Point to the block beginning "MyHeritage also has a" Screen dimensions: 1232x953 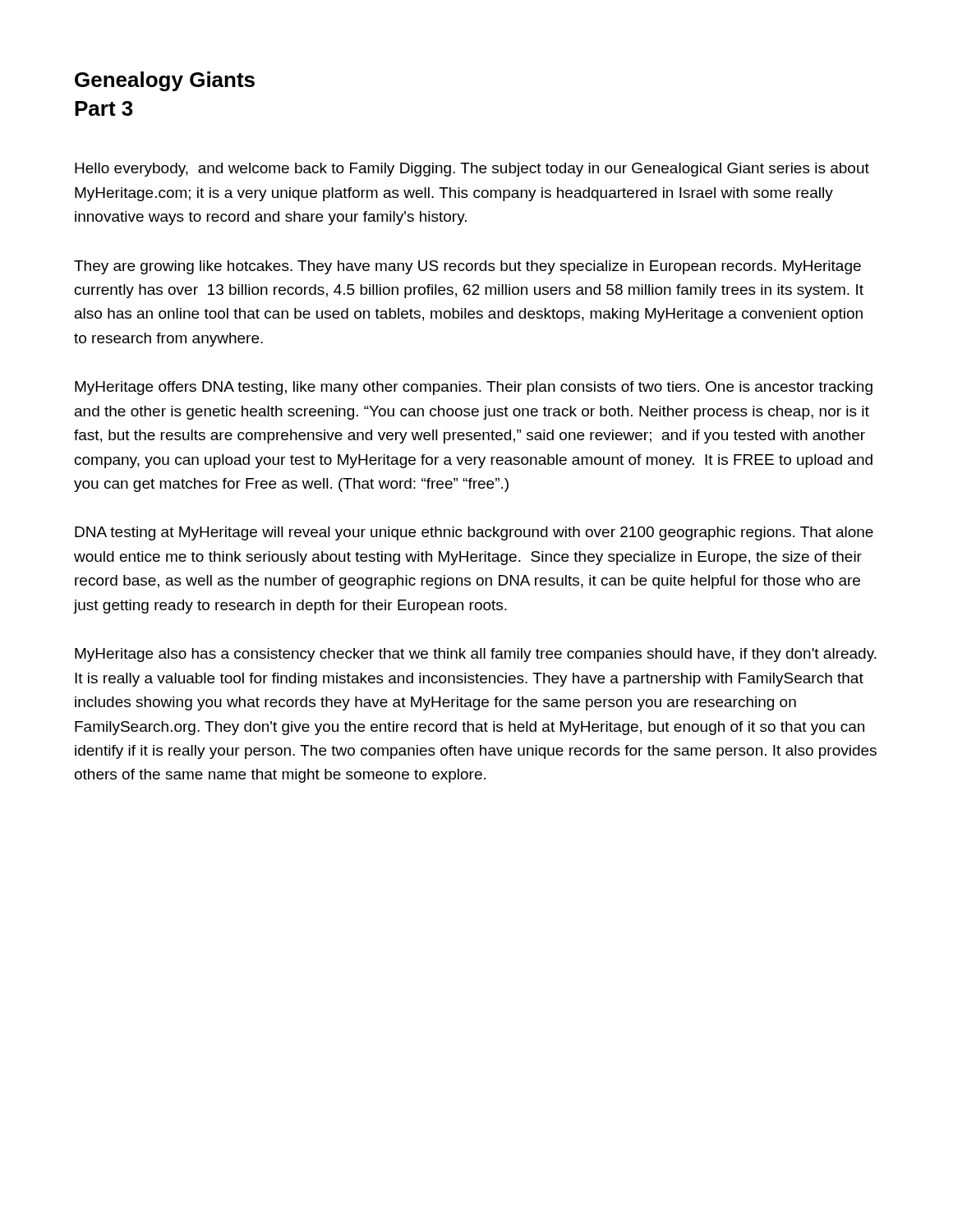pyautogui.click(x=476, y=714)
